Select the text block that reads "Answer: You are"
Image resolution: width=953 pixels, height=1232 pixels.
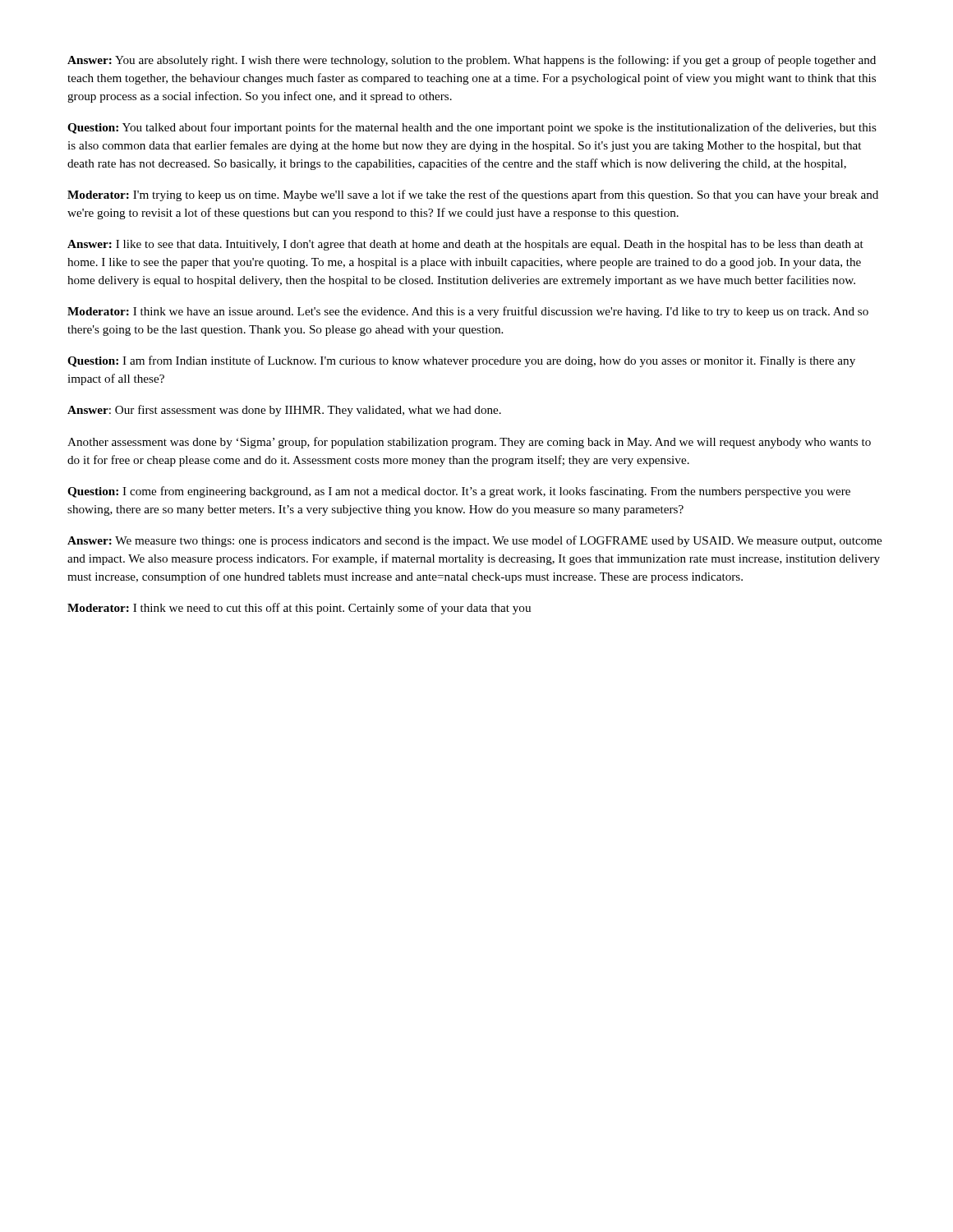click(x=472, y=78)
